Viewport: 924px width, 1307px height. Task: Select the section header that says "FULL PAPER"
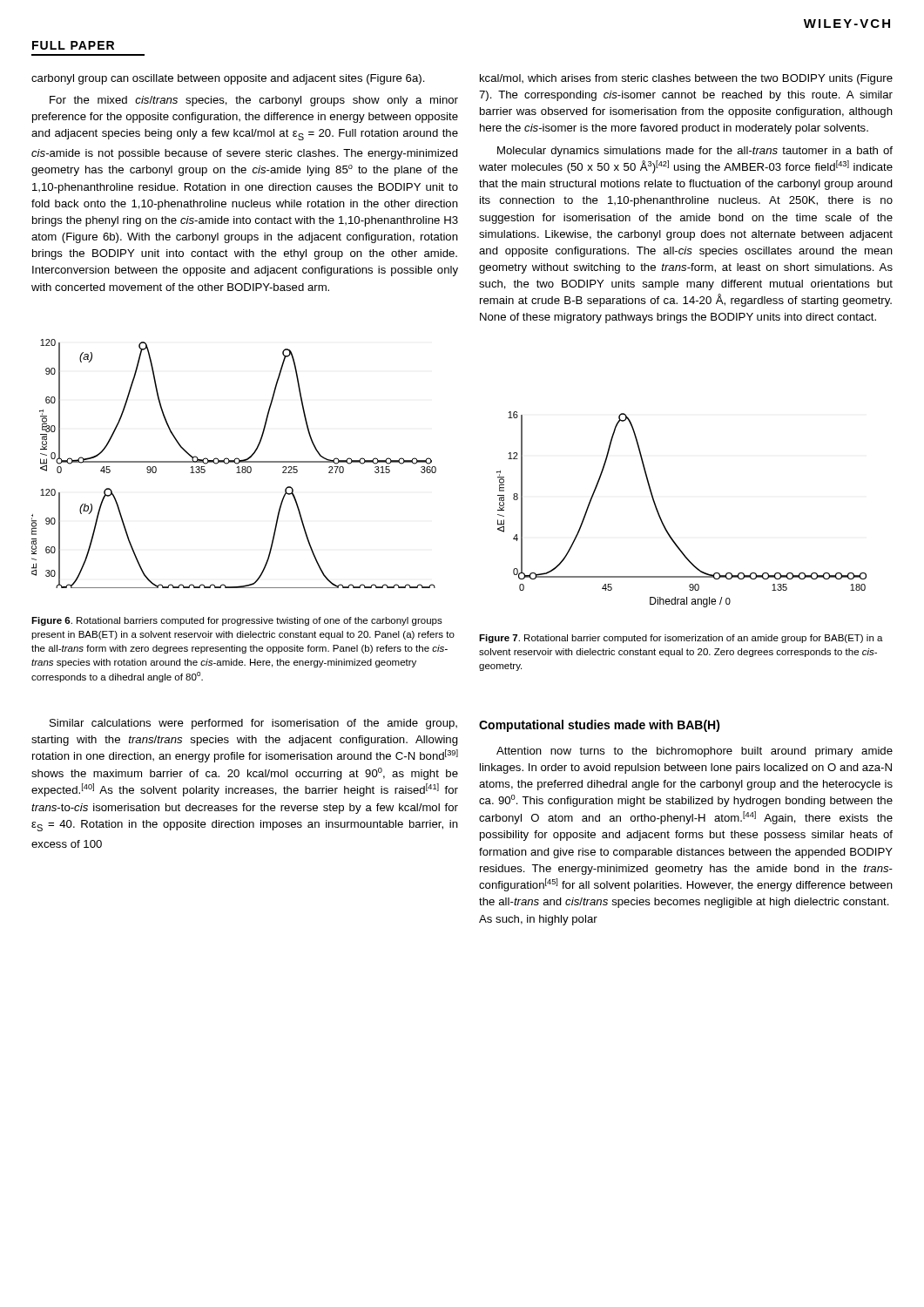(73, 45)
